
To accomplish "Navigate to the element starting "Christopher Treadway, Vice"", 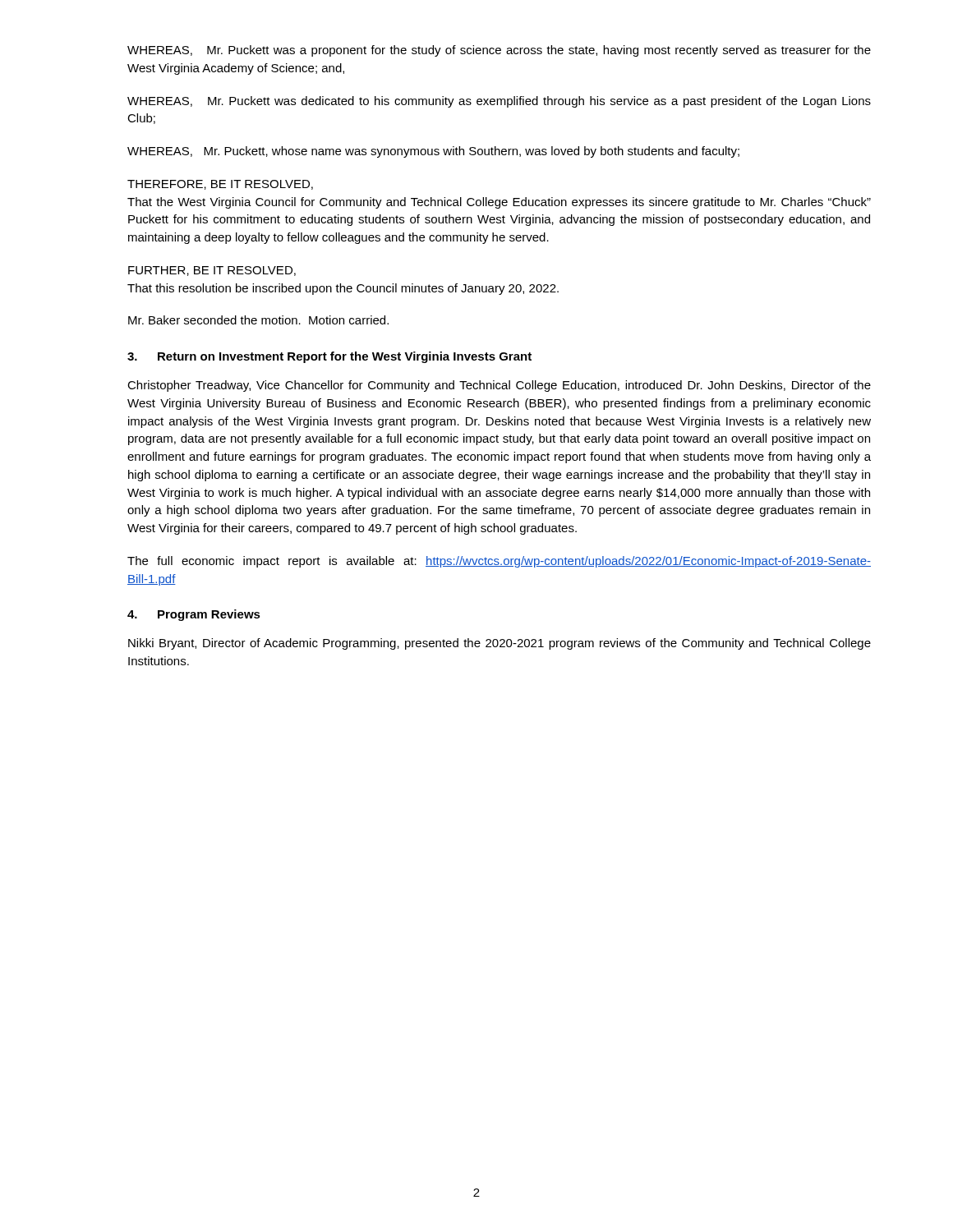I will pyautogui.click(x=499, y=456).
